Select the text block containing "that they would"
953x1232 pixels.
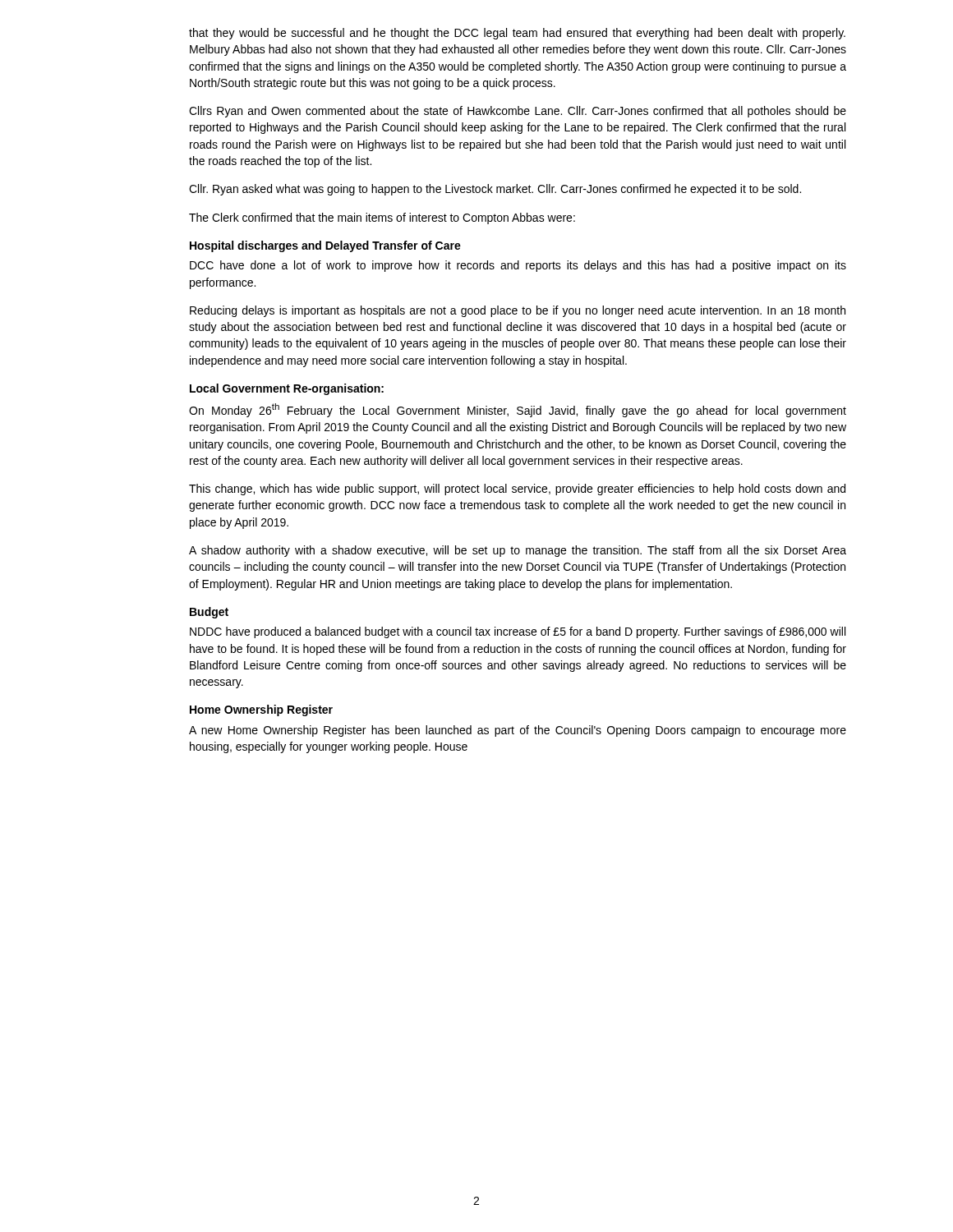click(x=518, y=58)
